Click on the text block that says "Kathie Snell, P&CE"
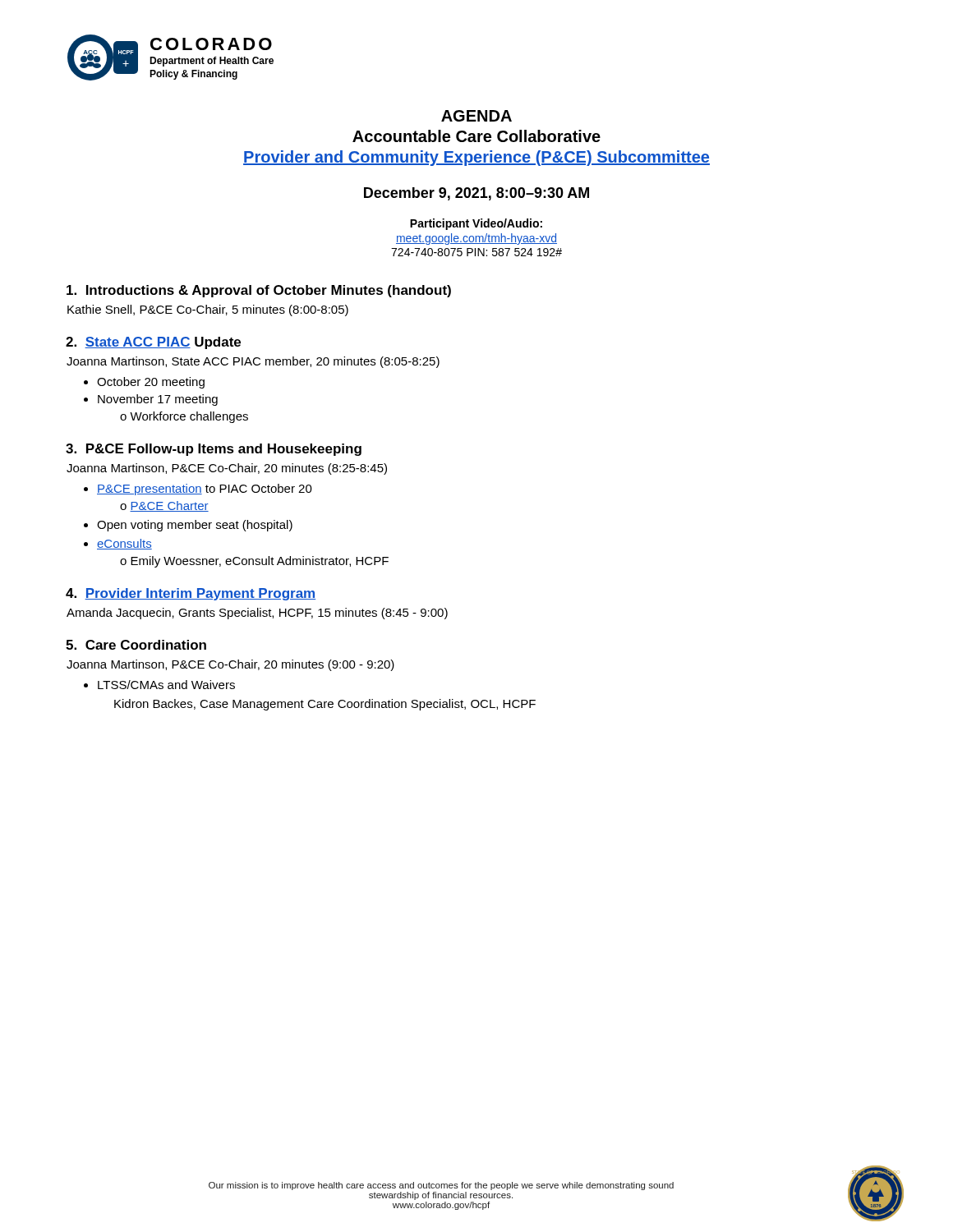The height and width of the screenshot is (1232, 953). click(208, 309)
